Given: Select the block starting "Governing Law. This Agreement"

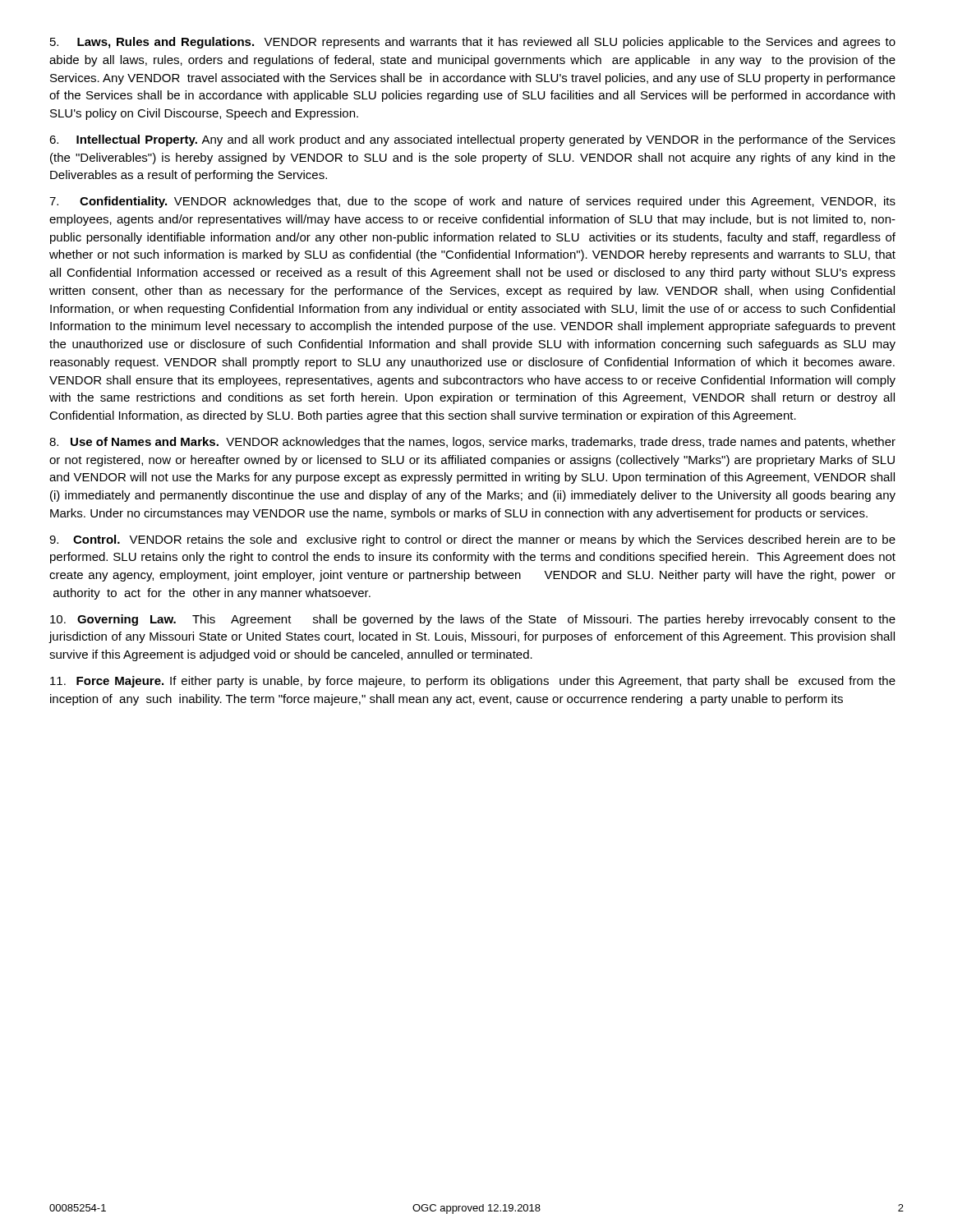Looking at the screenshot, I should [472, 636].
